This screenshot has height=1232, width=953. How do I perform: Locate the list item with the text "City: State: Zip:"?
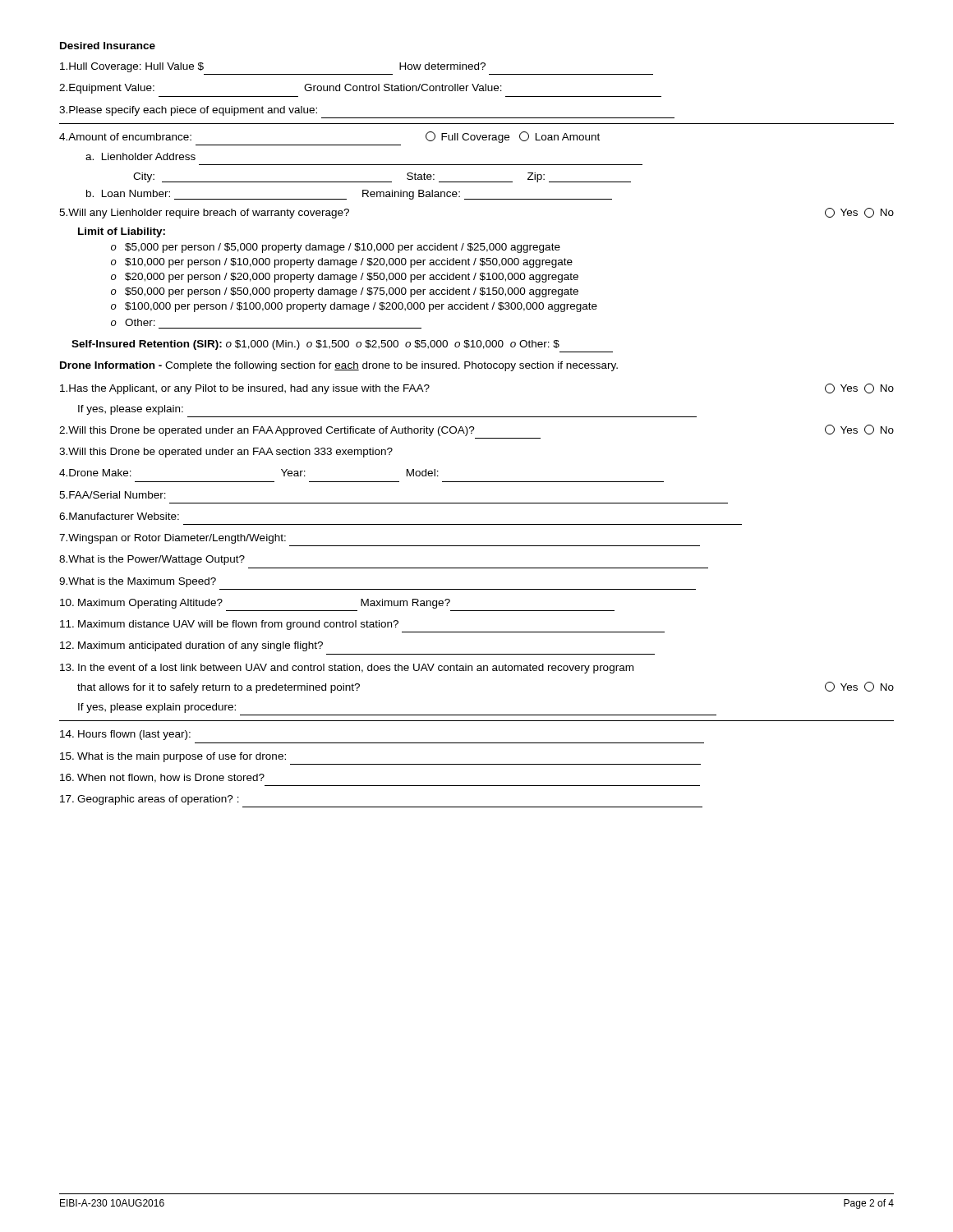382,176
